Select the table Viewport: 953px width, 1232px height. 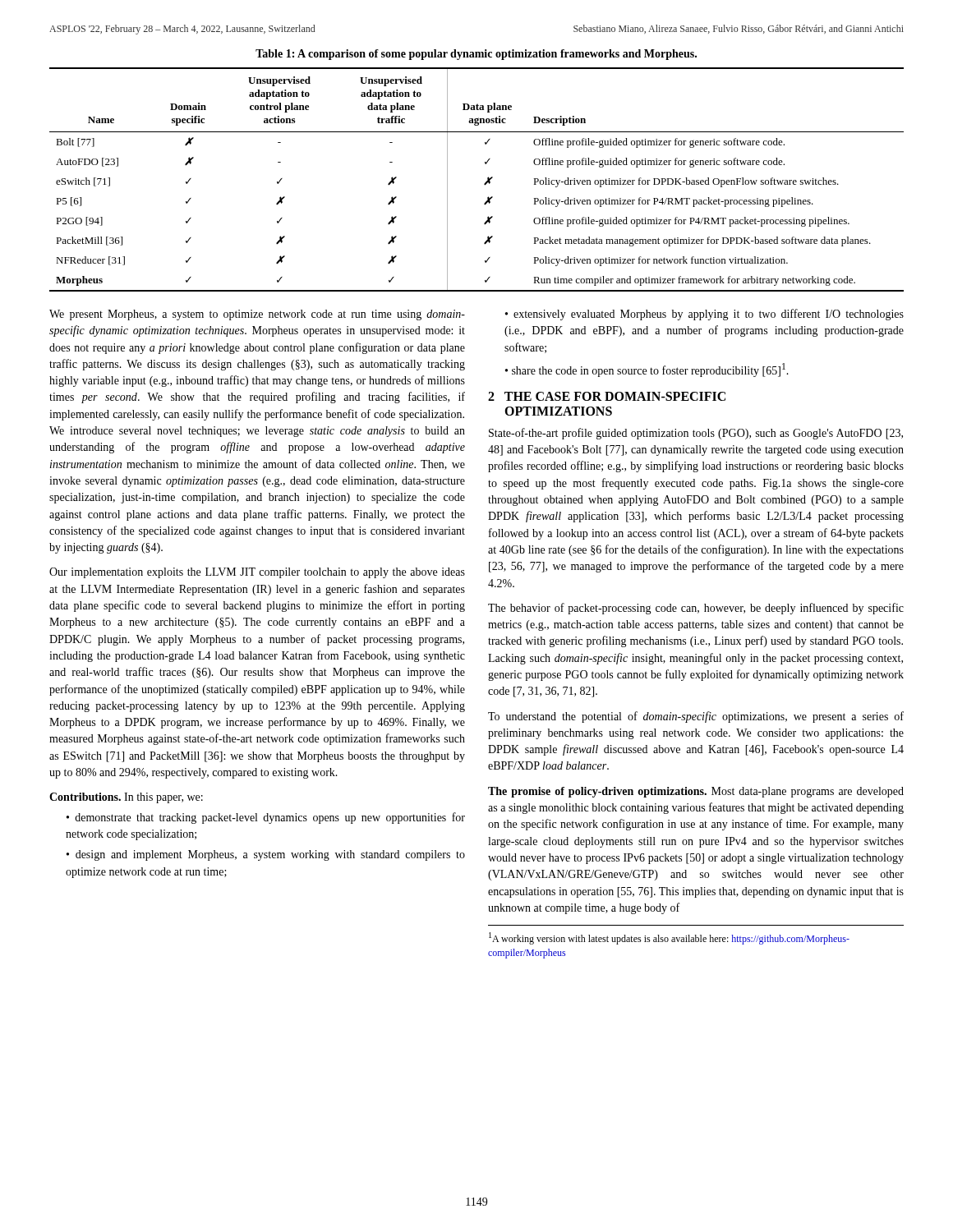tap(476, 180)
